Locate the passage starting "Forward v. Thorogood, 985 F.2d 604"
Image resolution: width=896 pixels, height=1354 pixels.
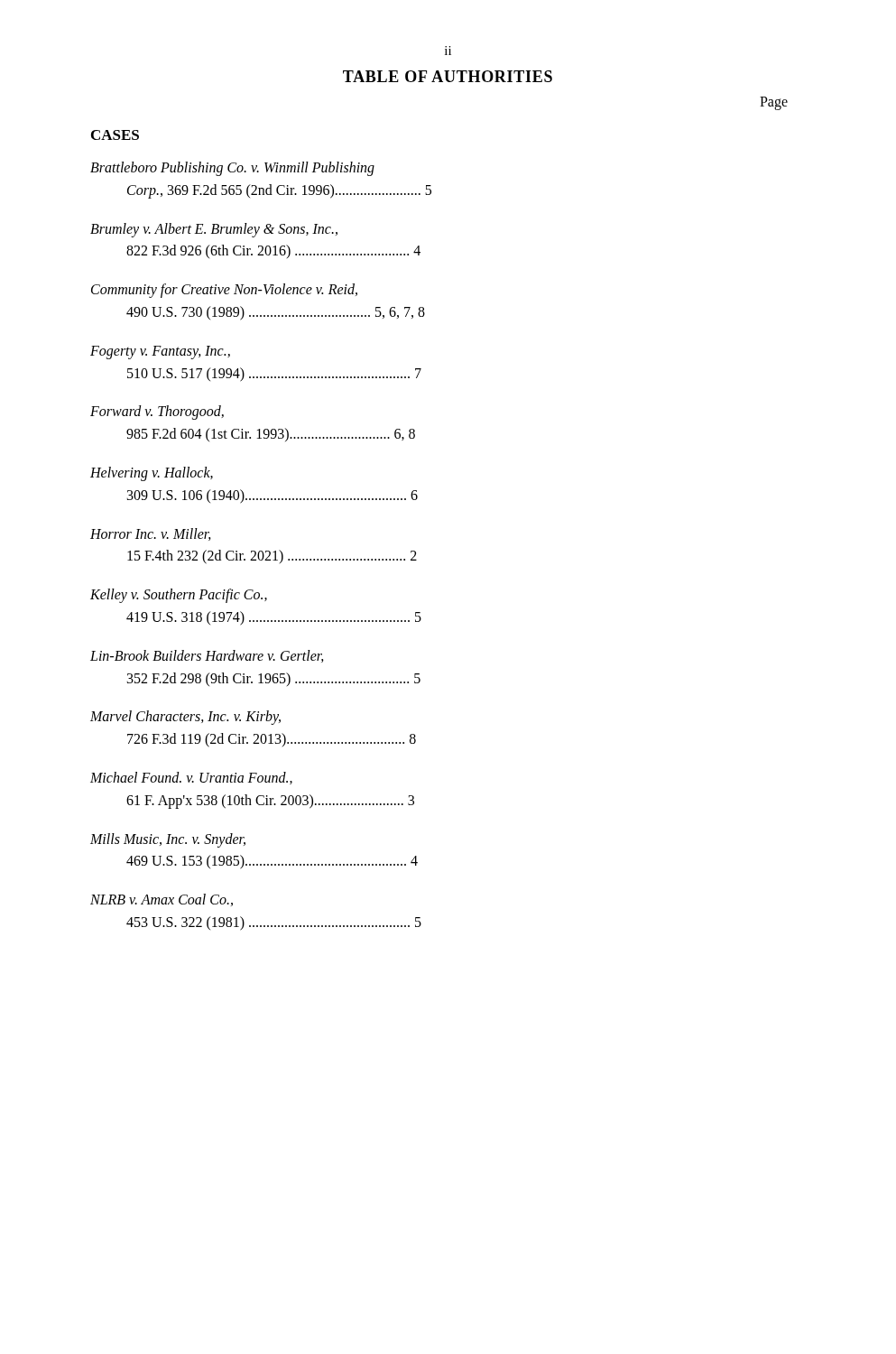click(157, 413)
